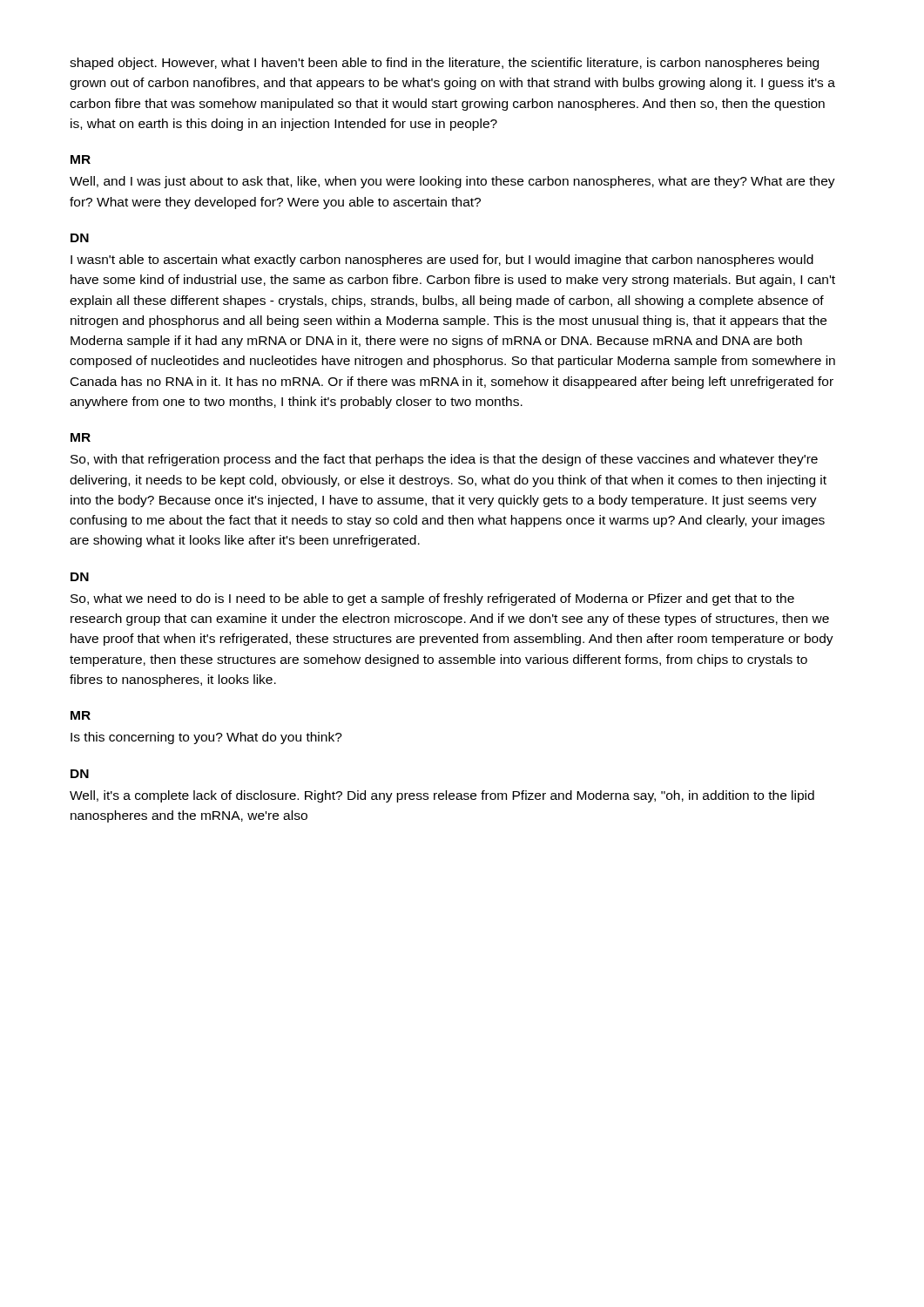Locate the text block that reads "Well, it's a complete lack of disclosure. Right?"
924x1307 pixels.
[442, 805]
